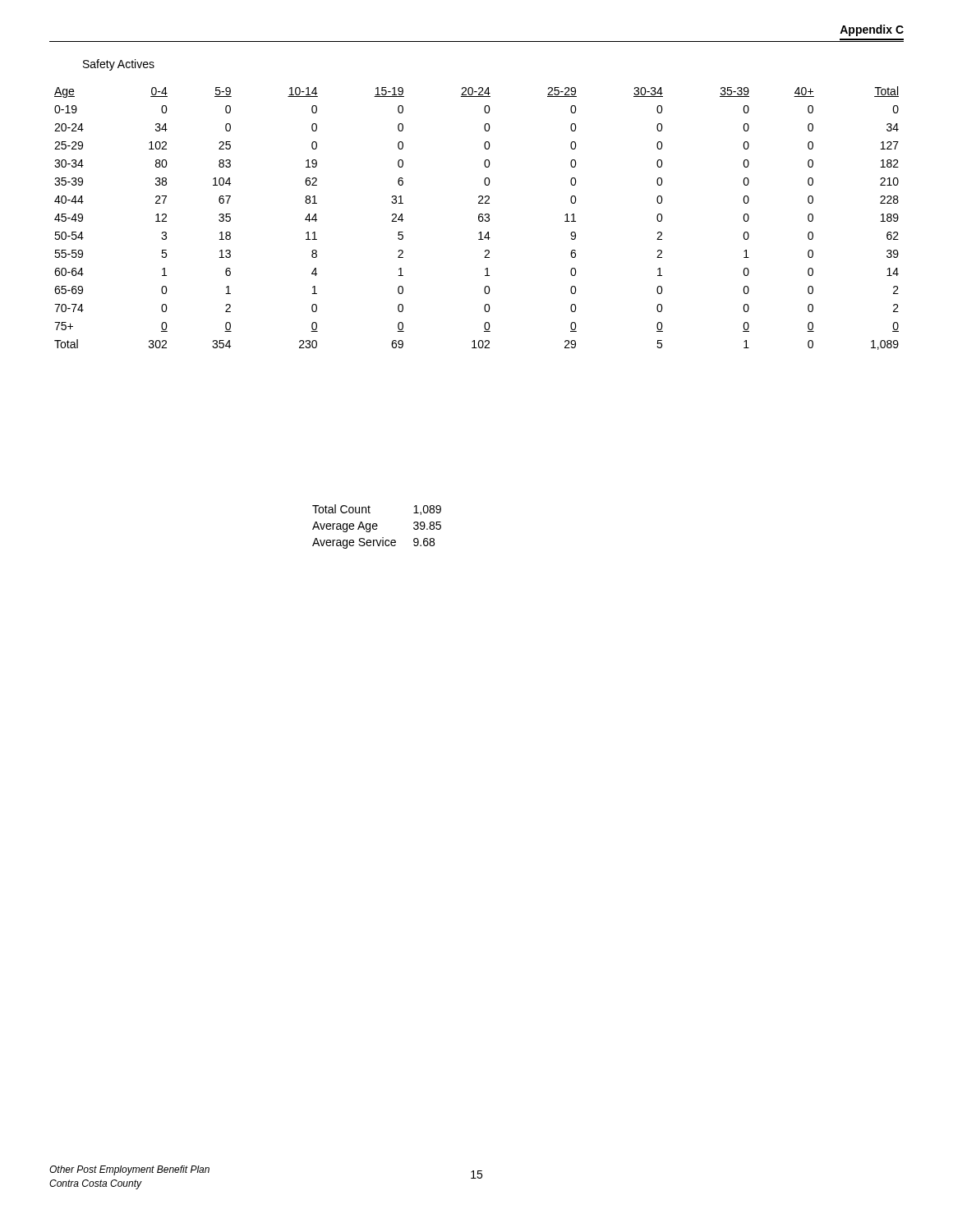
Task: Find "Safety Actives" on this page
Action: point(118,64)
